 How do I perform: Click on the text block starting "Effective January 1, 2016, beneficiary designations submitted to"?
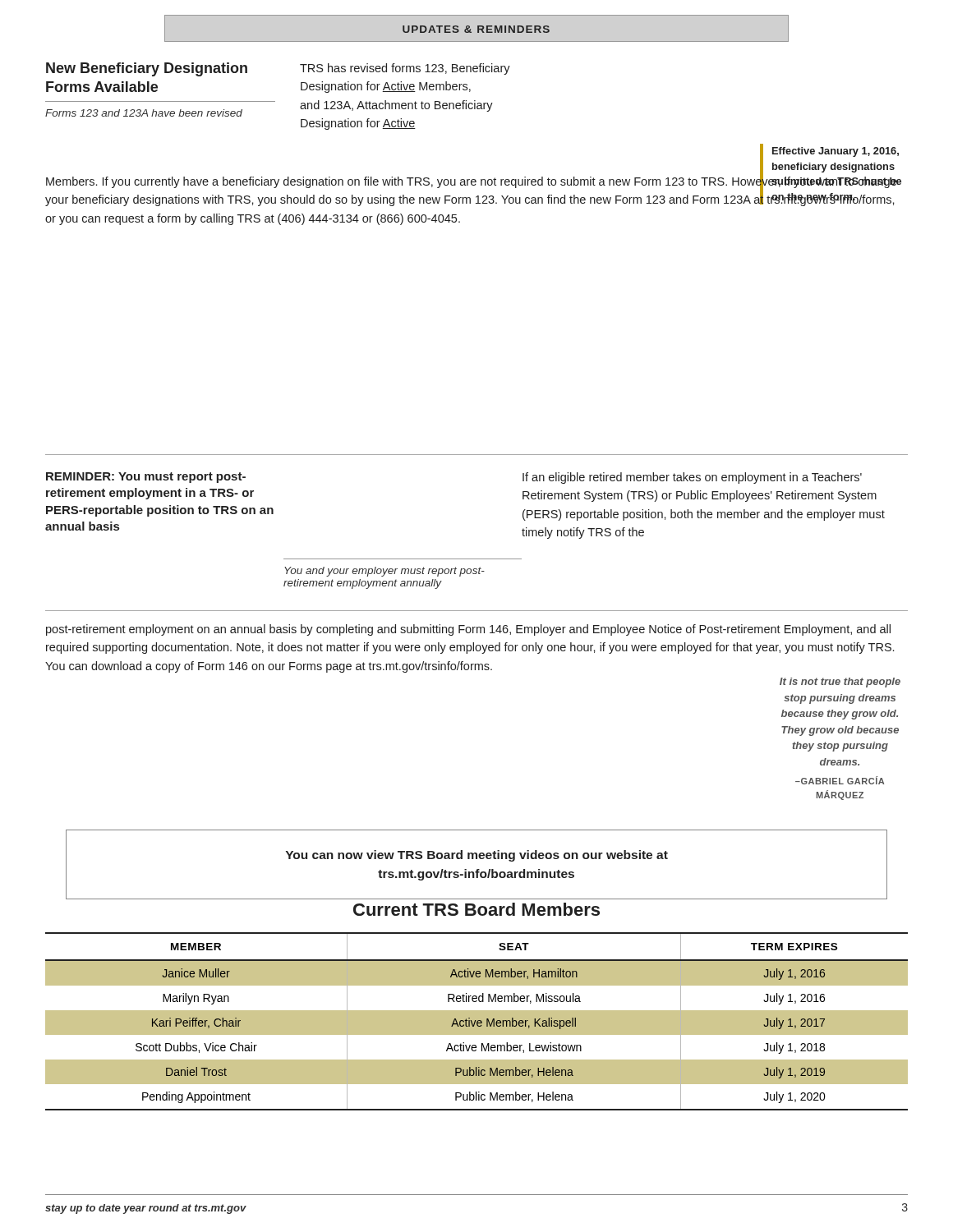click(837, 174)
